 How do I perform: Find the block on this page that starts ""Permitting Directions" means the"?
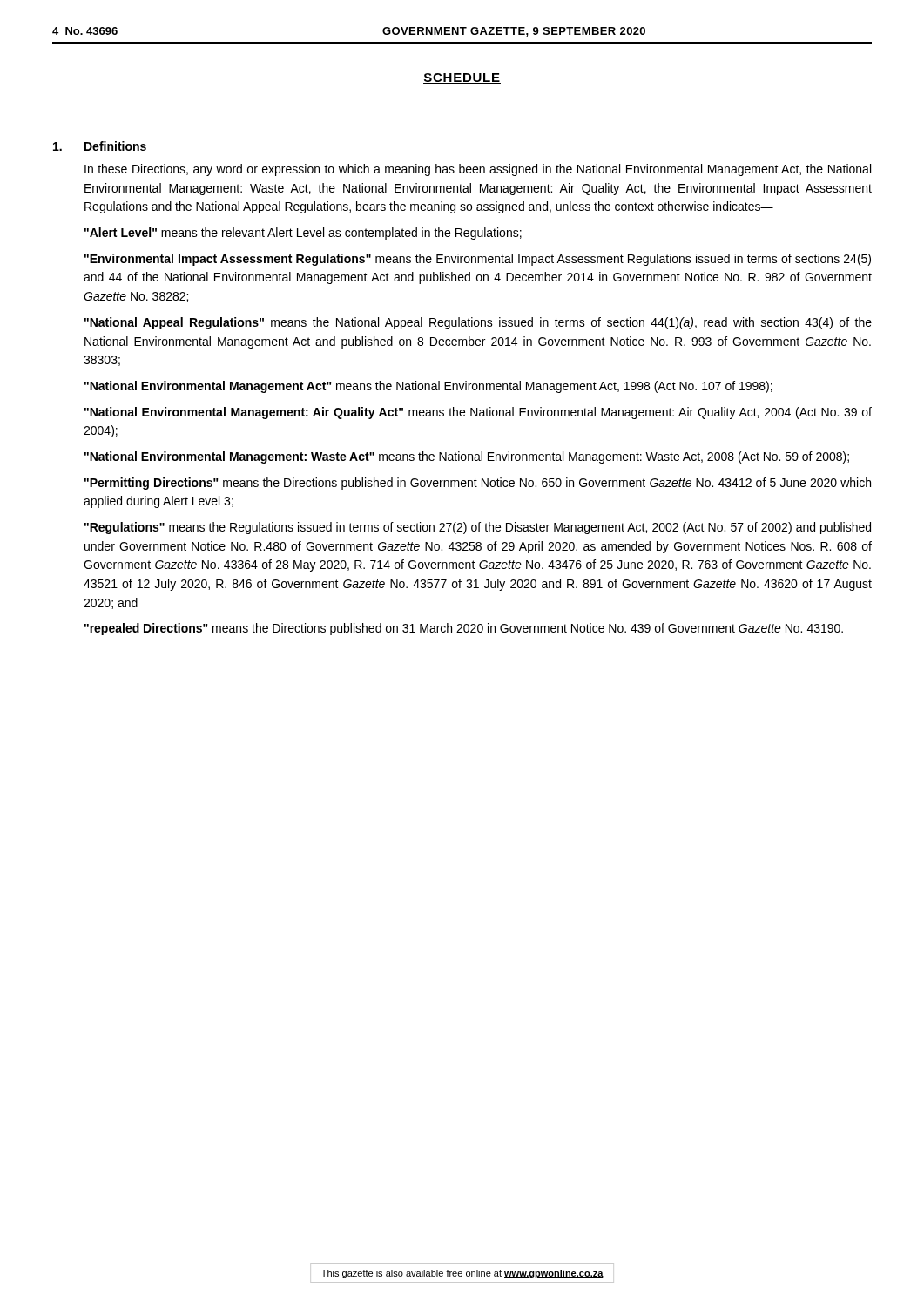tap(478, 492)
